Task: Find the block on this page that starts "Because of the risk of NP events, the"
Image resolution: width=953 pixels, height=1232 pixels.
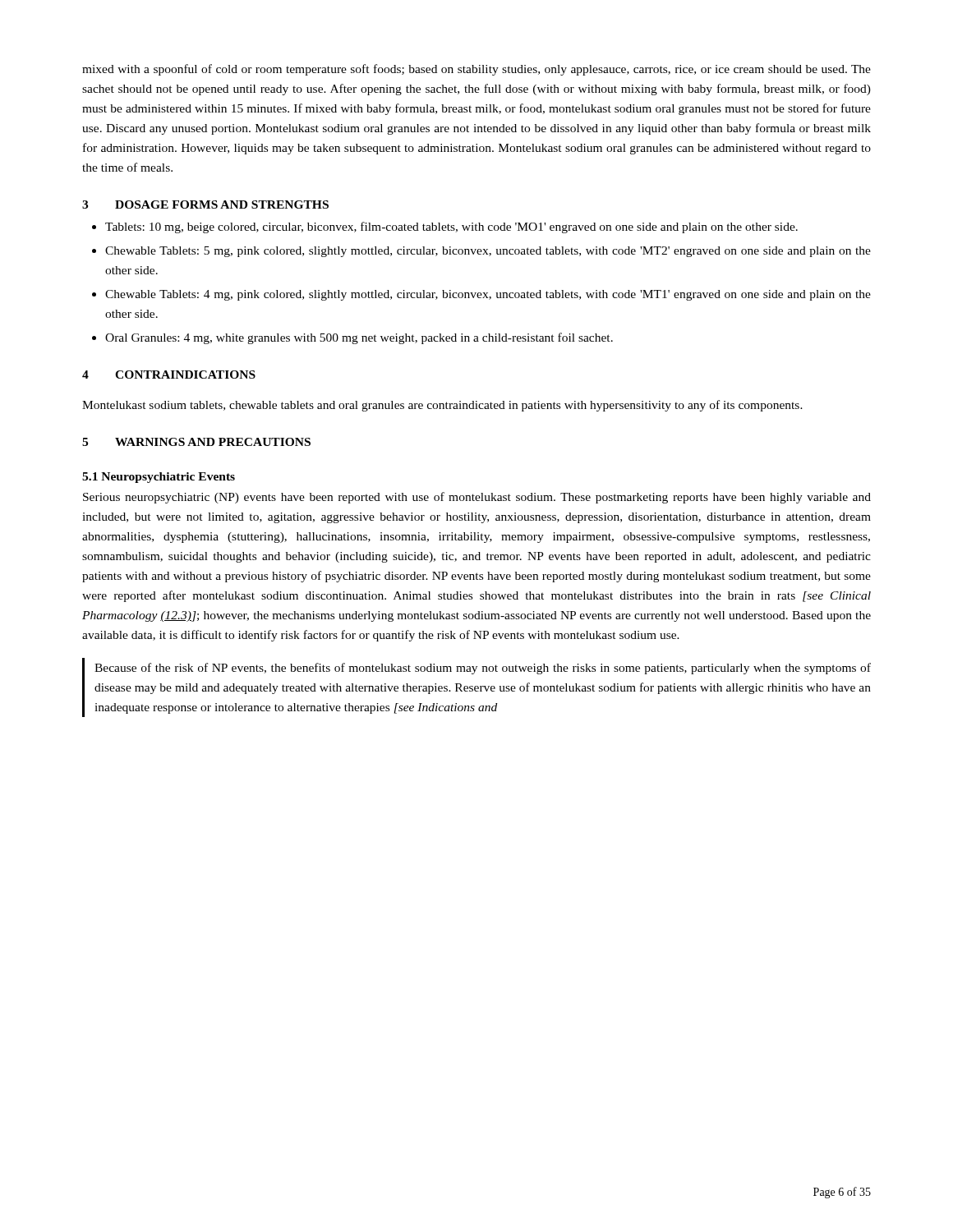Action: [x=483, y=687]
